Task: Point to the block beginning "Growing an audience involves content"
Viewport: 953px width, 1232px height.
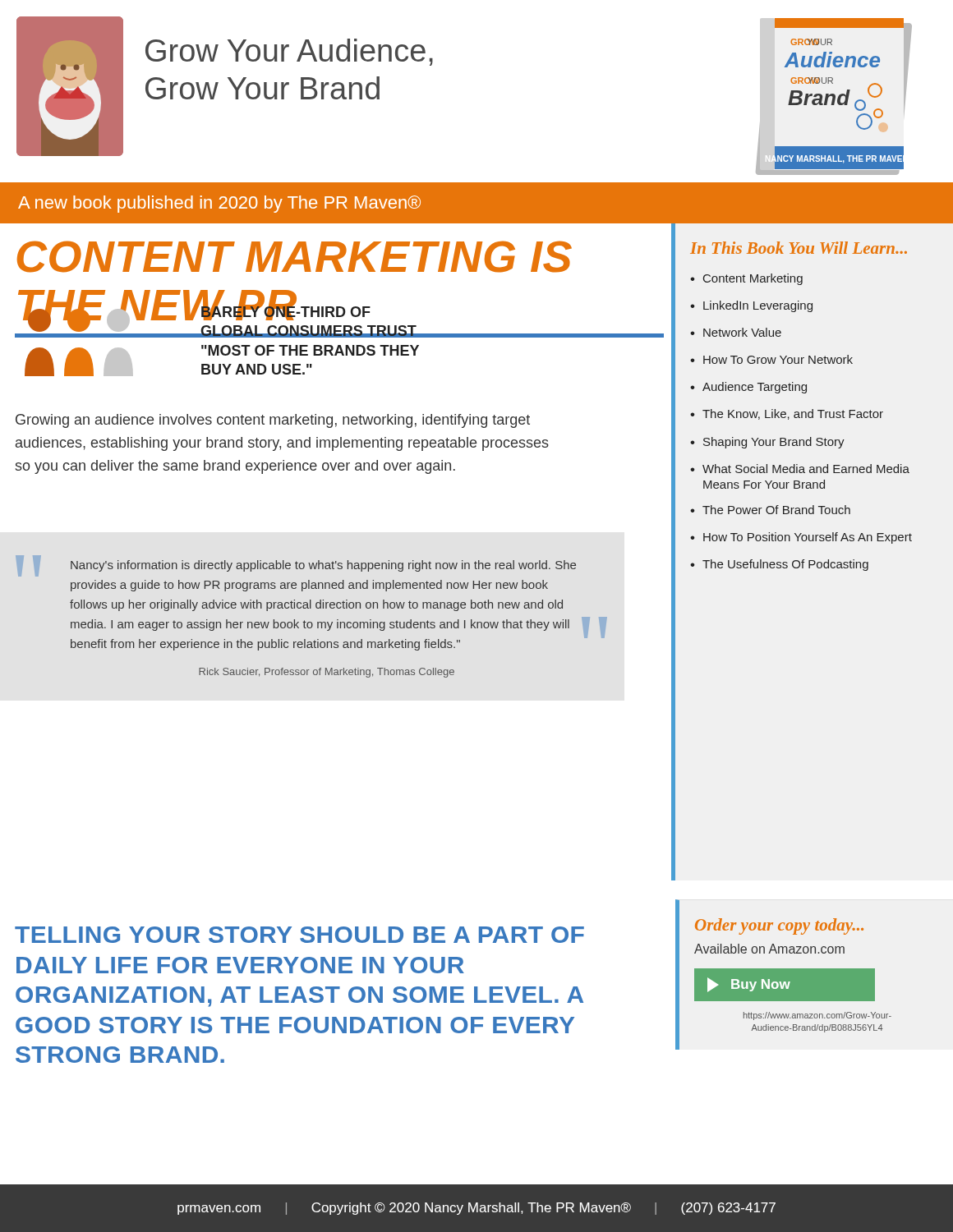Action: pos(282,443)
